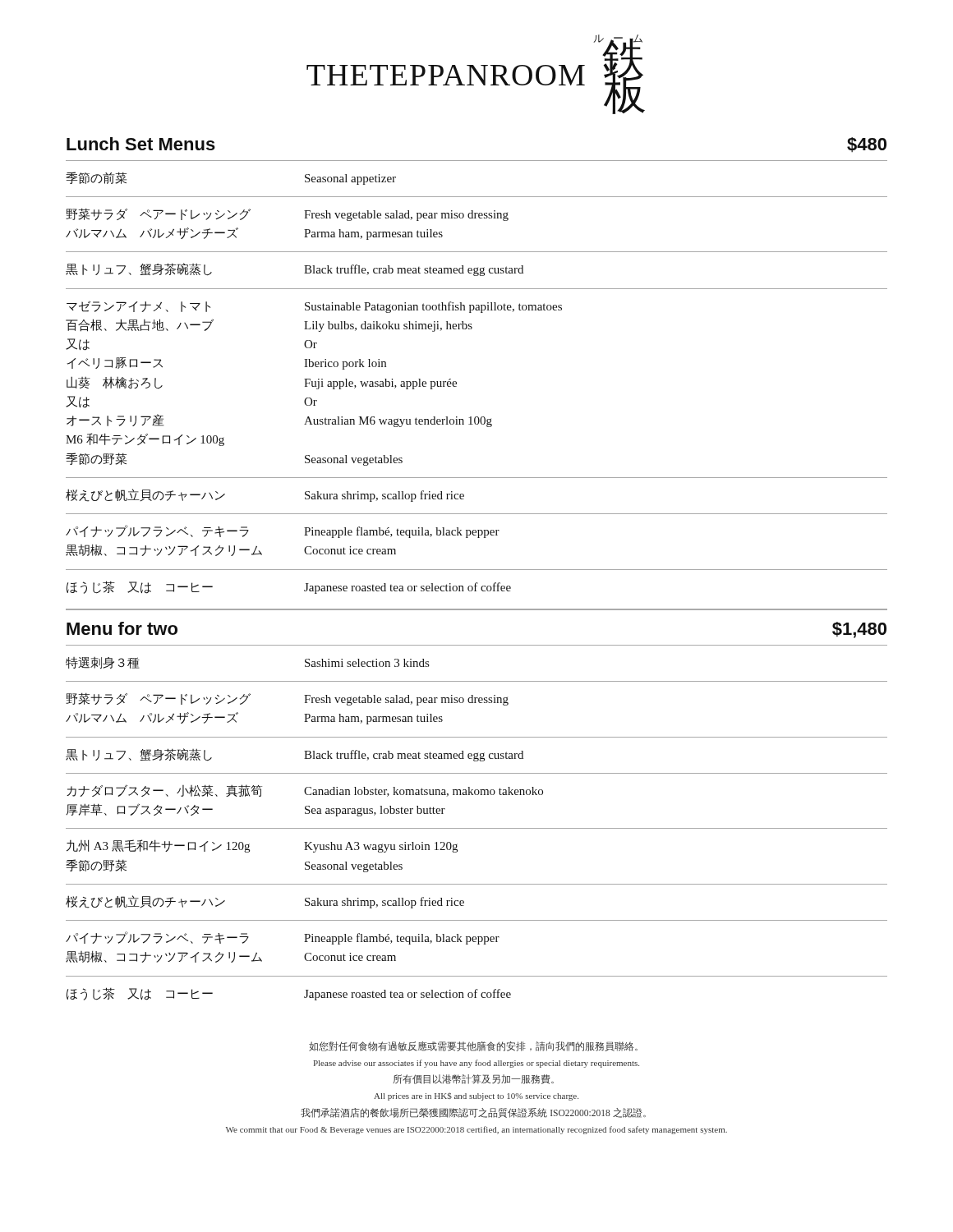Where is the passage that starts "野菜サラダ ペアードレッシングバルマハム バルメザンチーズ Fresh vegetable salad, pear"?
953x1232 pixels.
(x=476, y=224)
